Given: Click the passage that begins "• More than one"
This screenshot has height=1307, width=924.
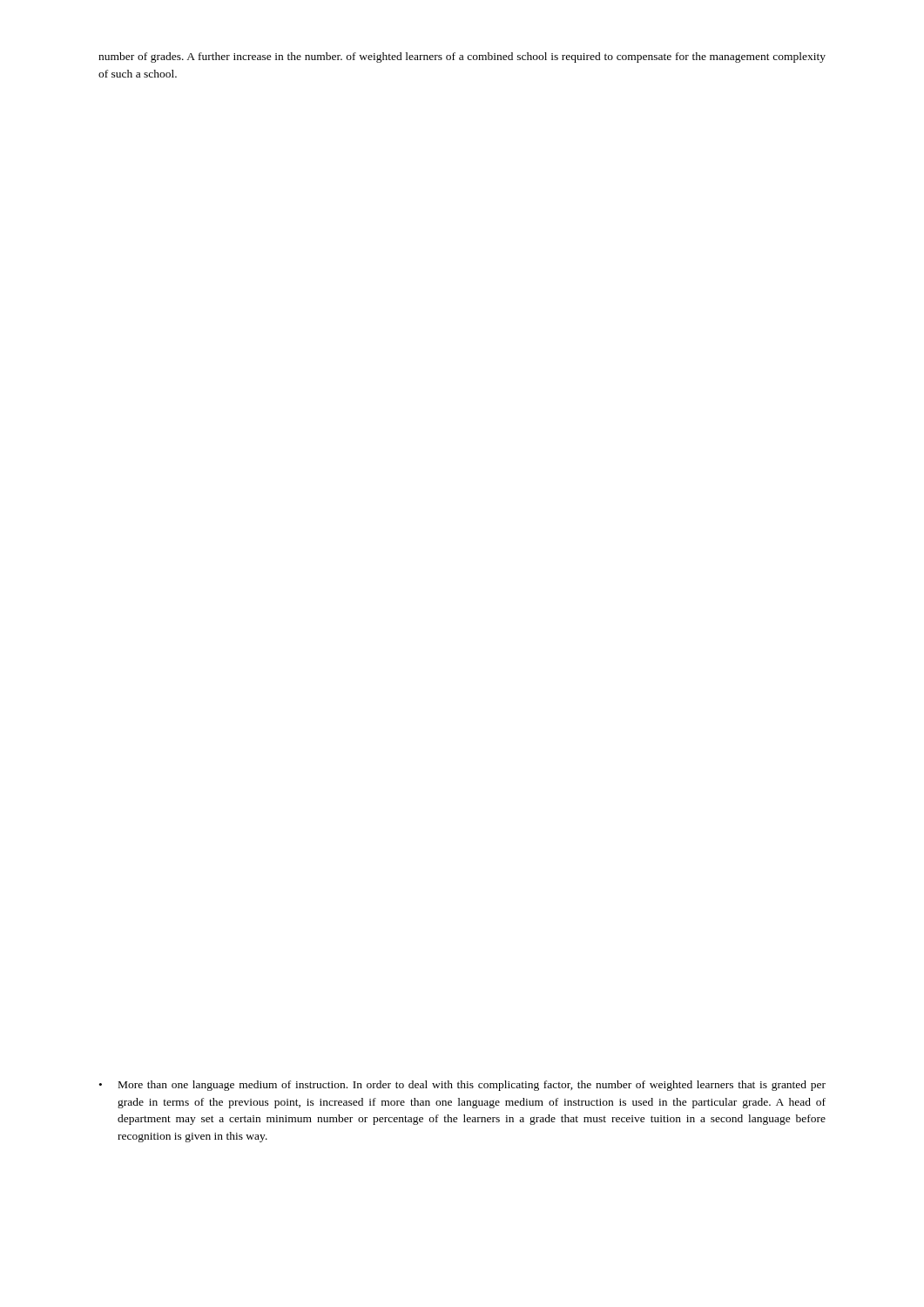Looking at the screenshot, I should (462, 1110).
